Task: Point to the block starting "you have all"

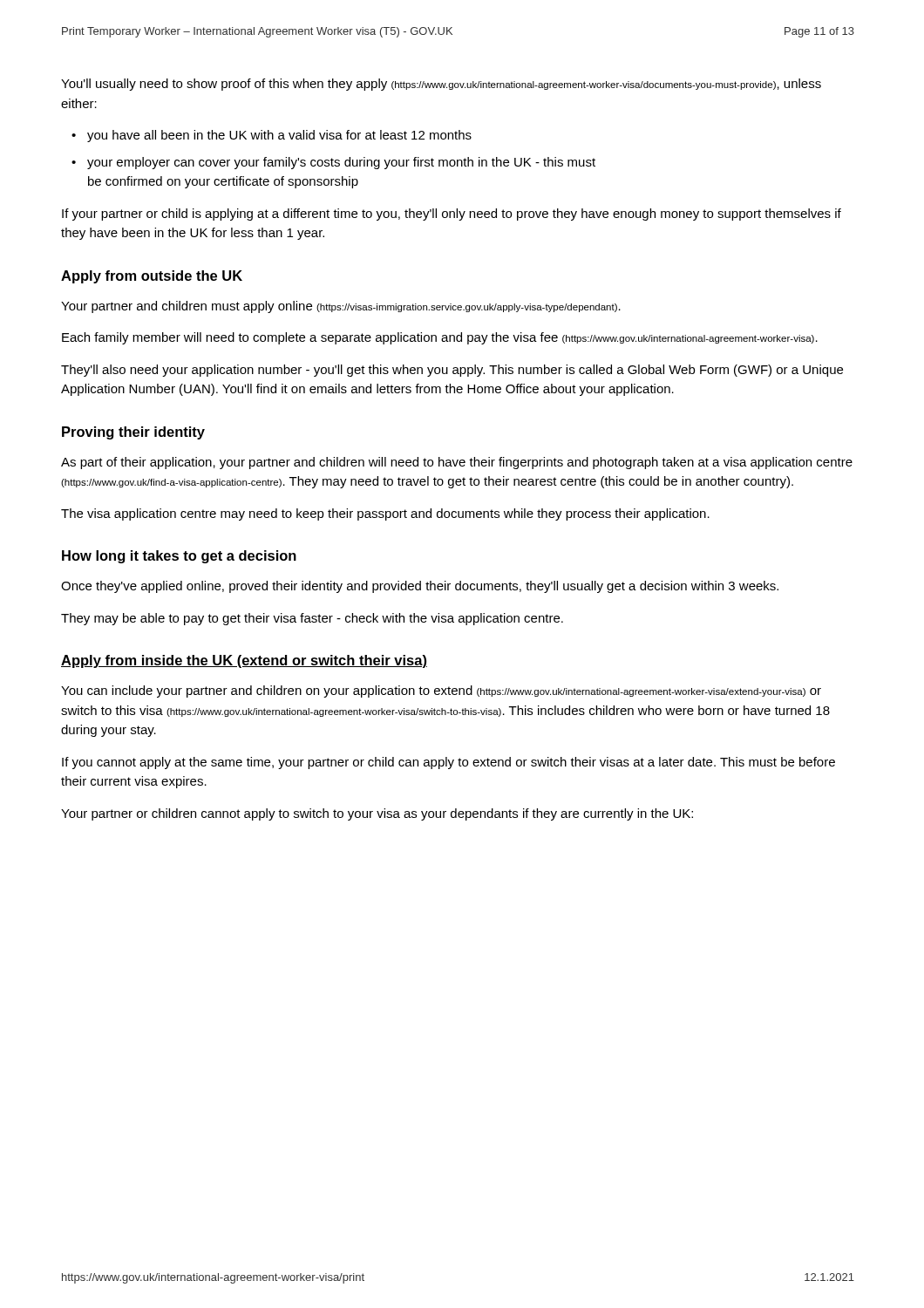Action: tap(279, 135)
